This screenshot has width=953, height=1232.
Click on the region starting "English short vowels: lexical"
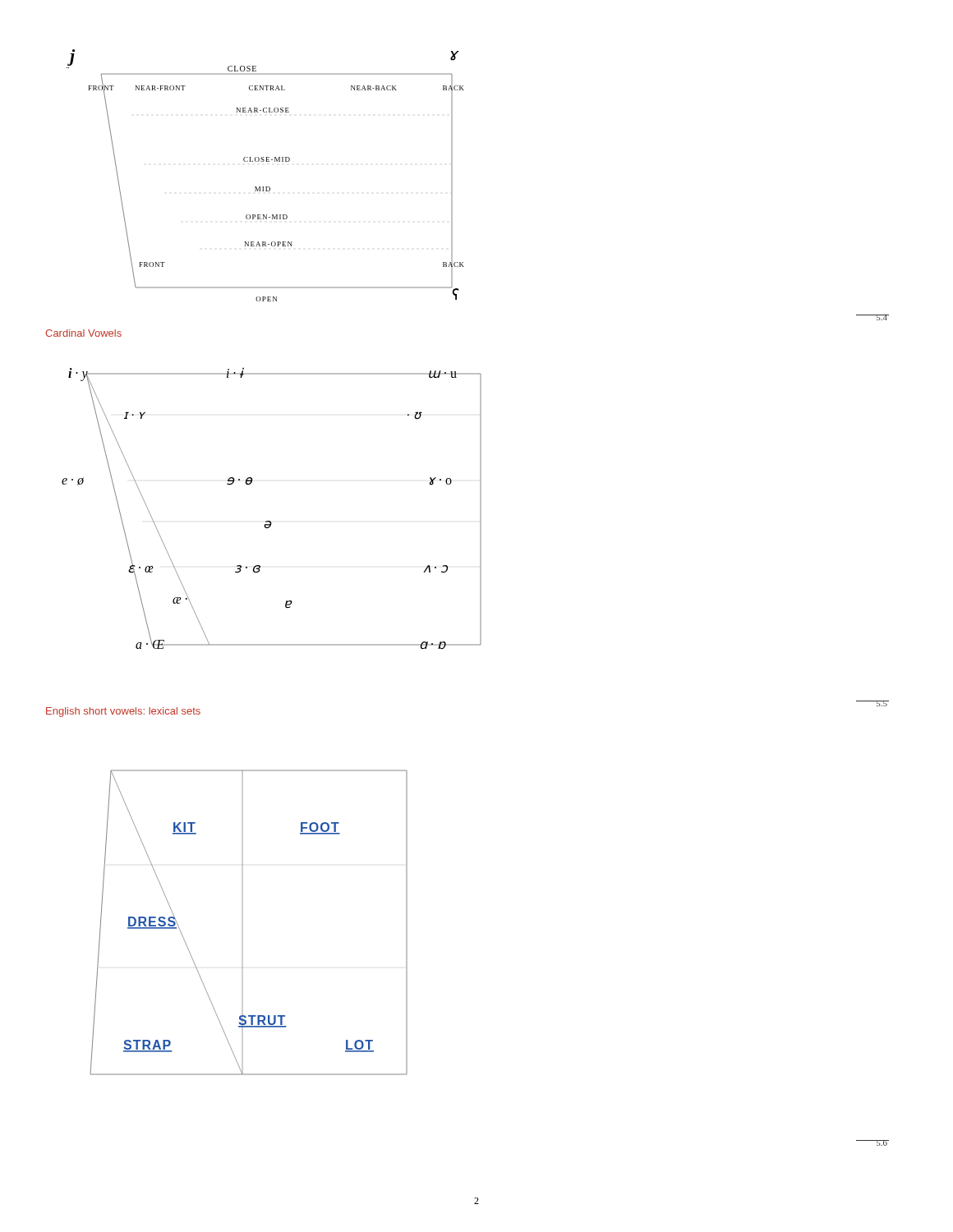tap(123, 711)
